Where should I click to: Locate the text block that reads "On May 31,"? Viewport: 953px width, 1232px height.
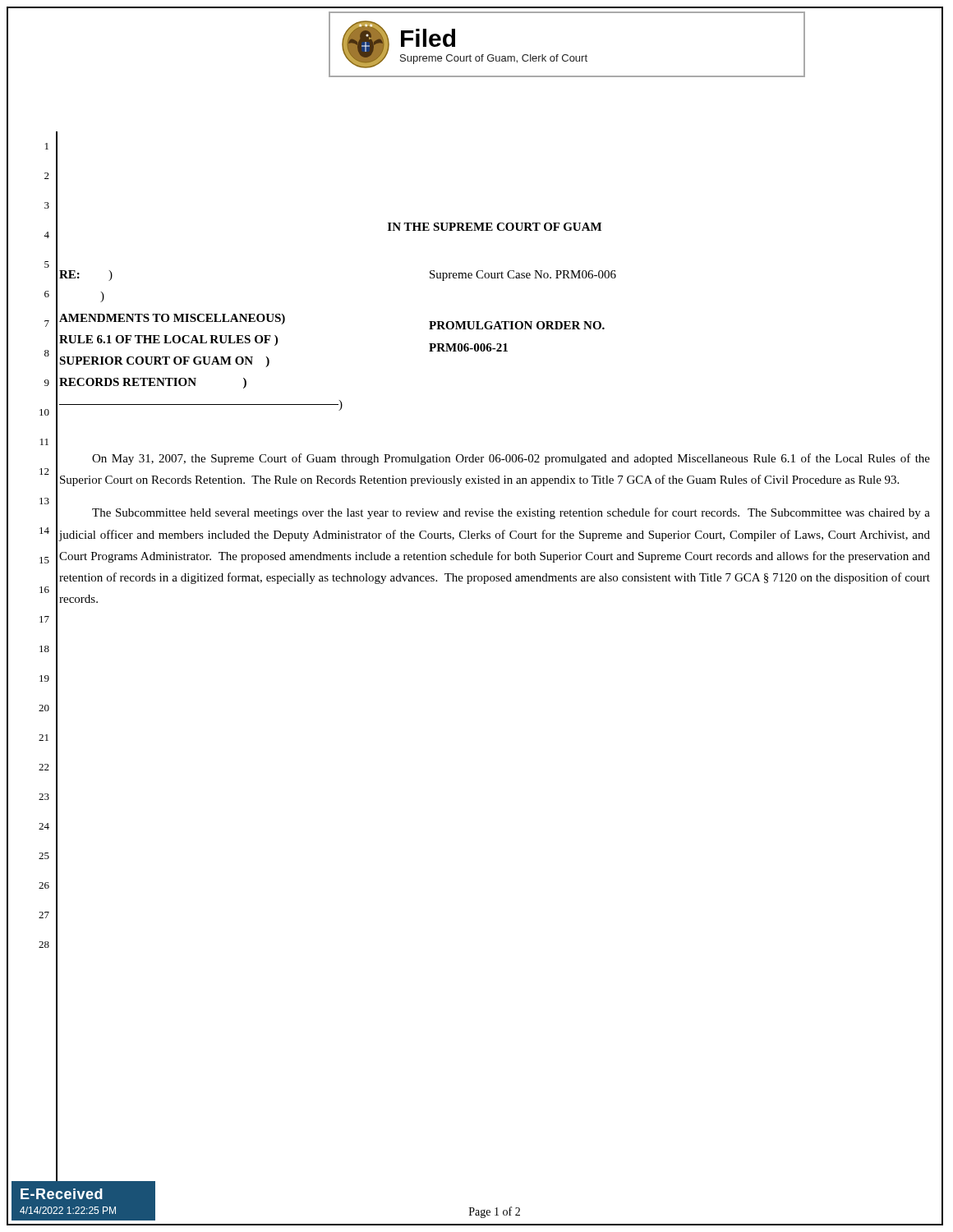pyautogui.click(x=495, y=469)
